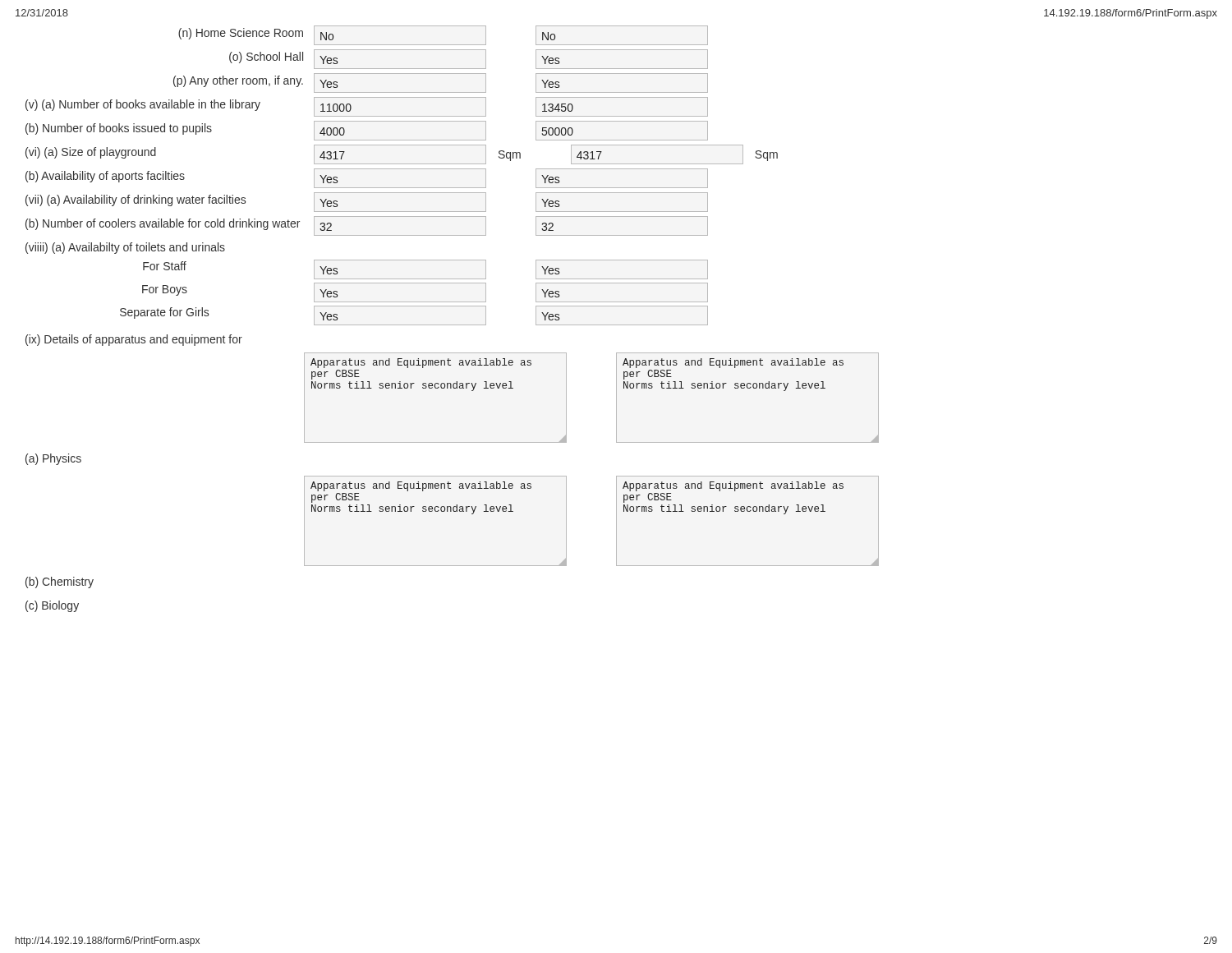1232x953 pixels.
Task: Find the block on this page that starts "(b) Availability of aports"
Action: pyautogui.click(x=366, y=178)
